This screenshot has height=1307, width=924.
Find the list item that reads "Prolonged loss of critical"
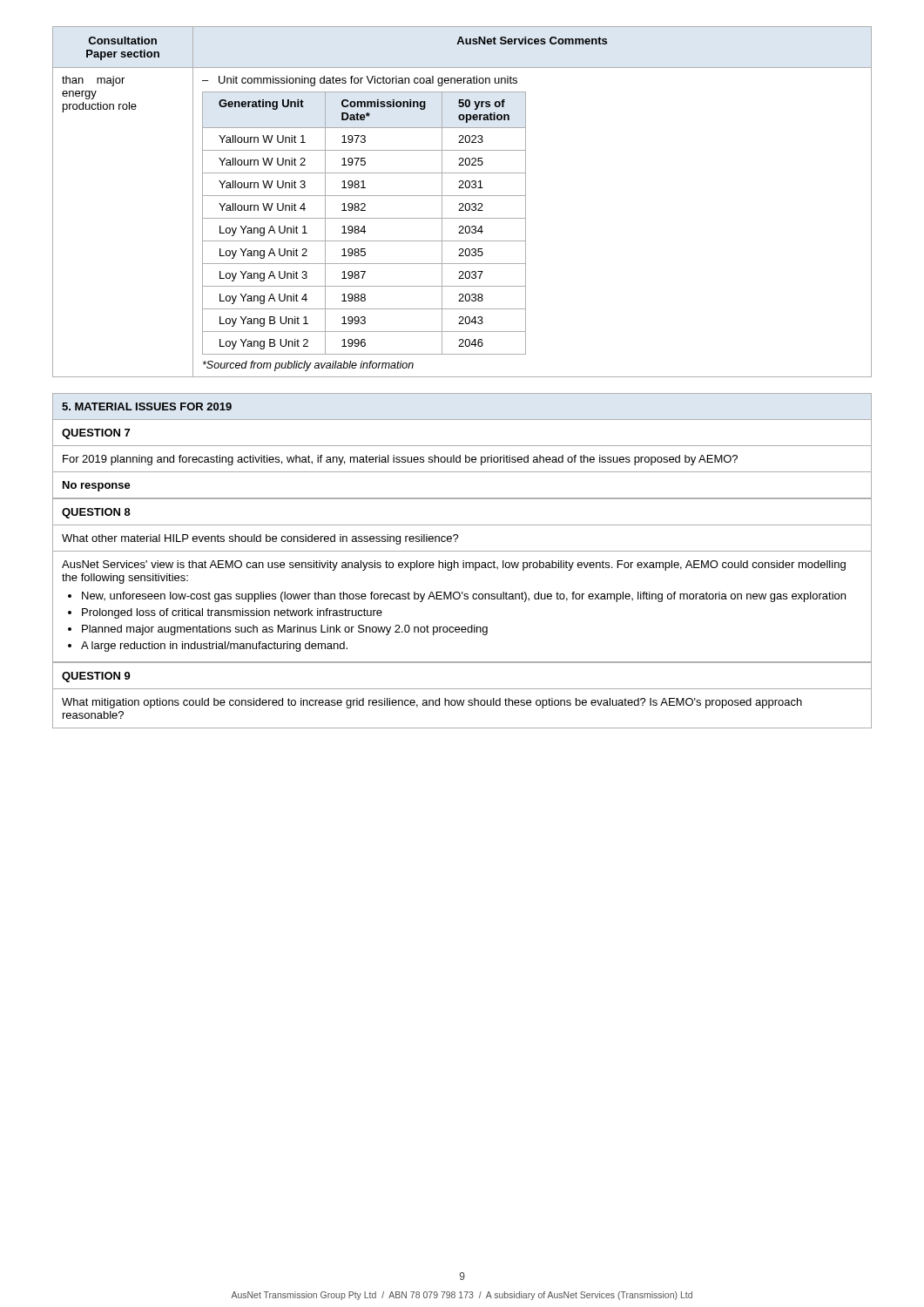click(x=232, y=612)
